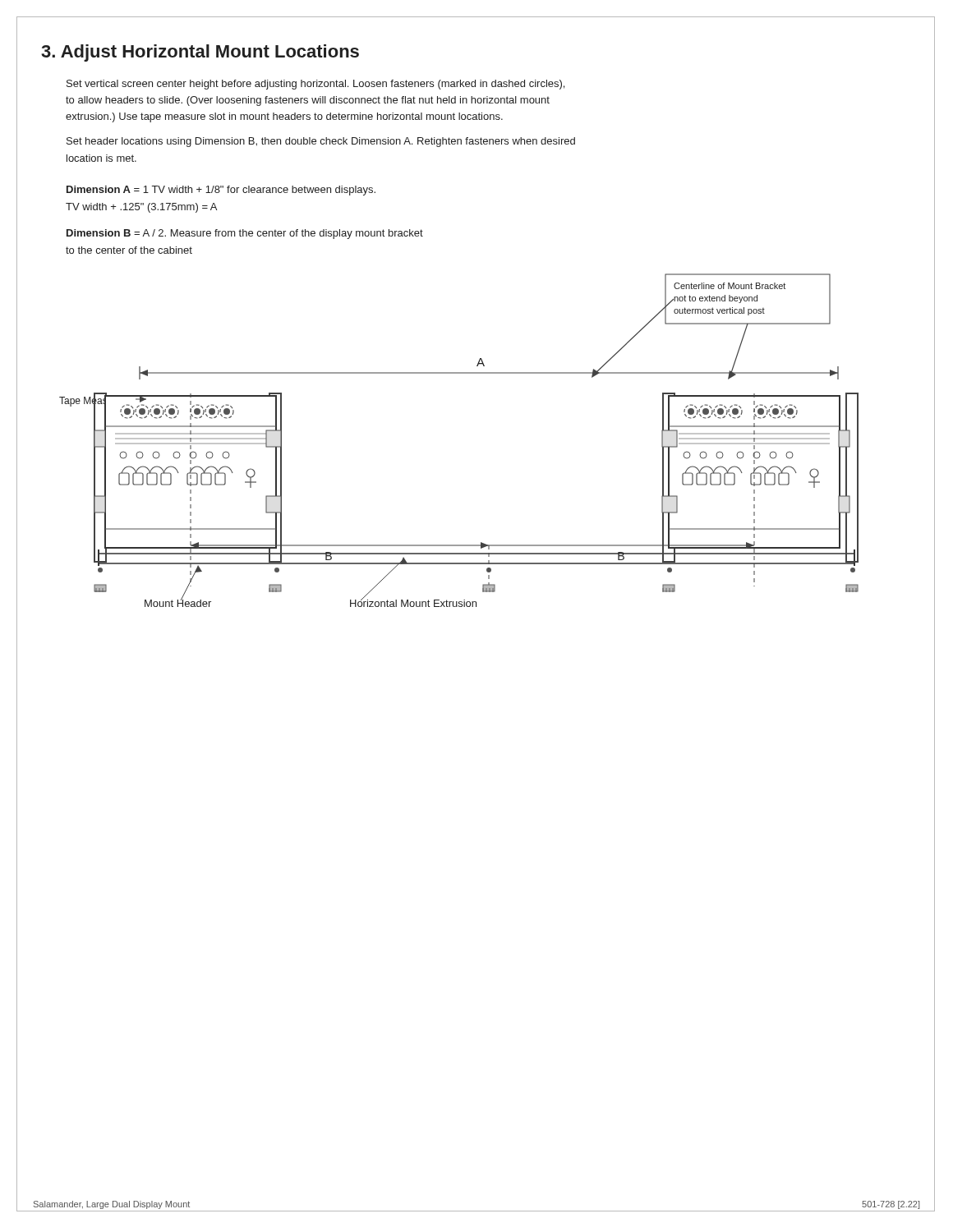
Task: Point to the text block starting "Set header locations using Dimension B, then double"
Action: [x=321, y=149]
